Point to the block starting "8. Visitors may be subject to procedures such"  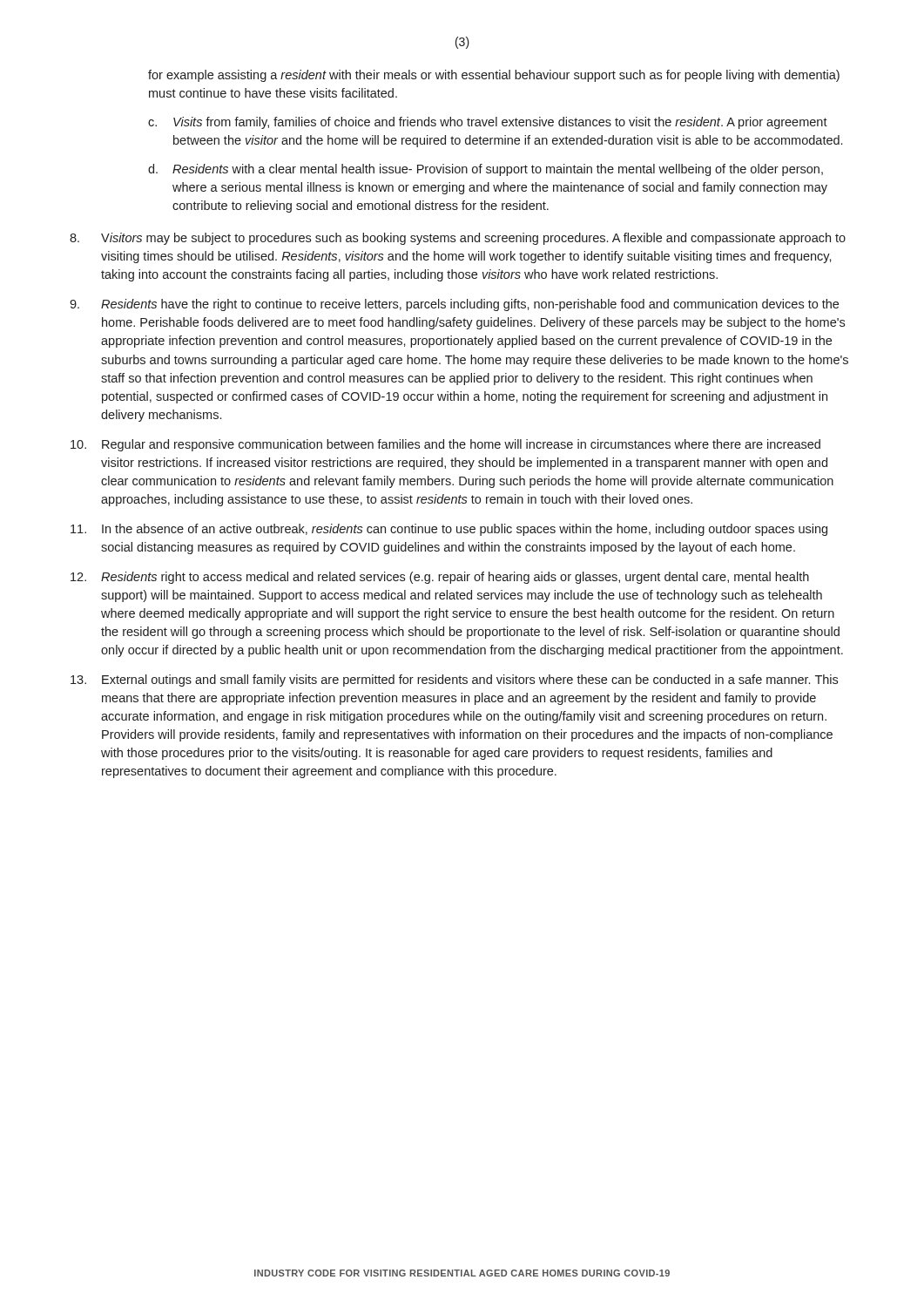click(462, 257)
